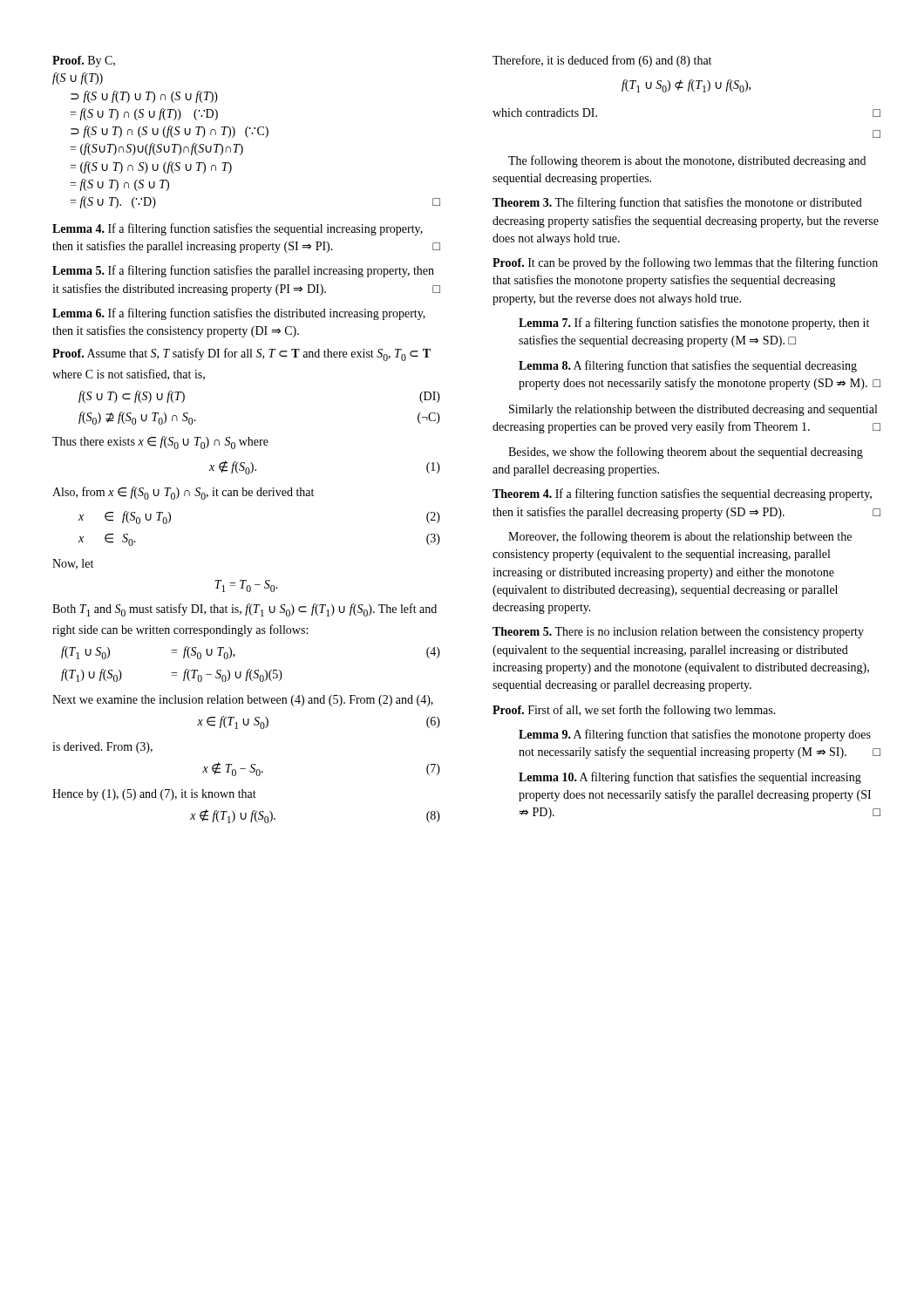Select the text block that says "Lemma 7. If a"
Screen dimensions: 1308x924
pos(694,332)
